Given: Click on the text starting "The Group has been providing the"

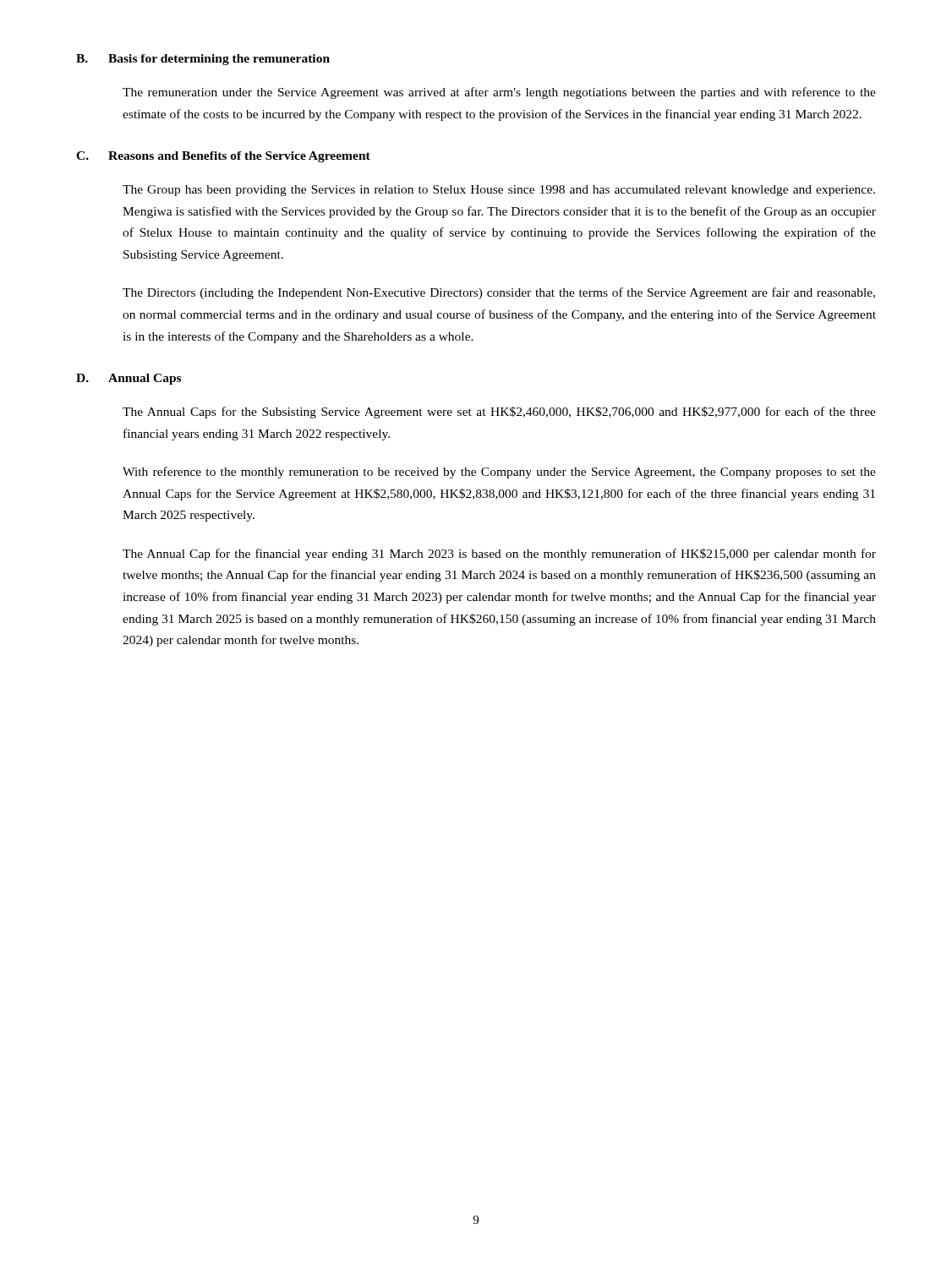Looking at the screenshot, I should pos(499,221).
